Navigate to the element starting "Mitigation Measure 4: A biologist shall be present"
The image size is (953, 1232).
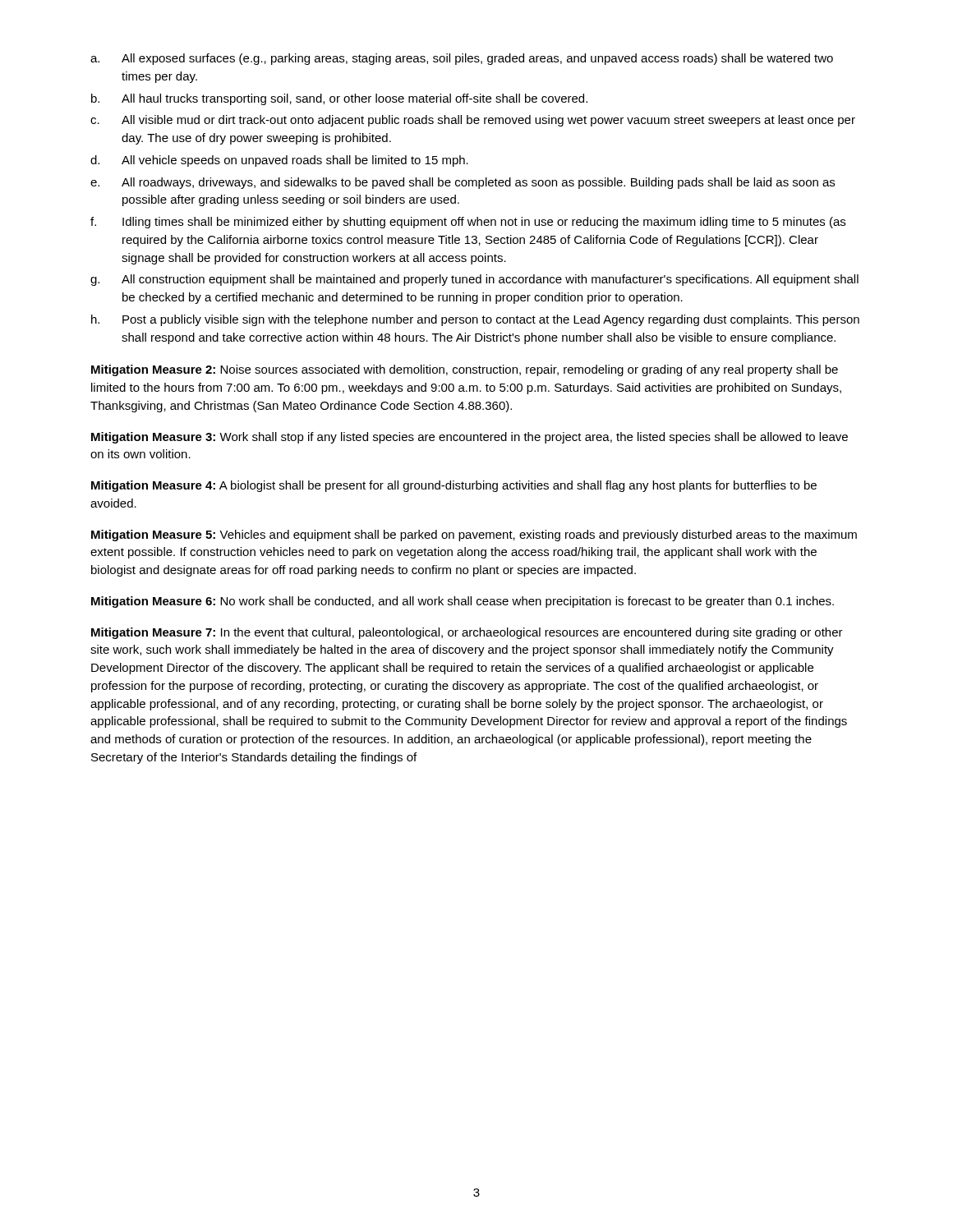tap(454, 494)
